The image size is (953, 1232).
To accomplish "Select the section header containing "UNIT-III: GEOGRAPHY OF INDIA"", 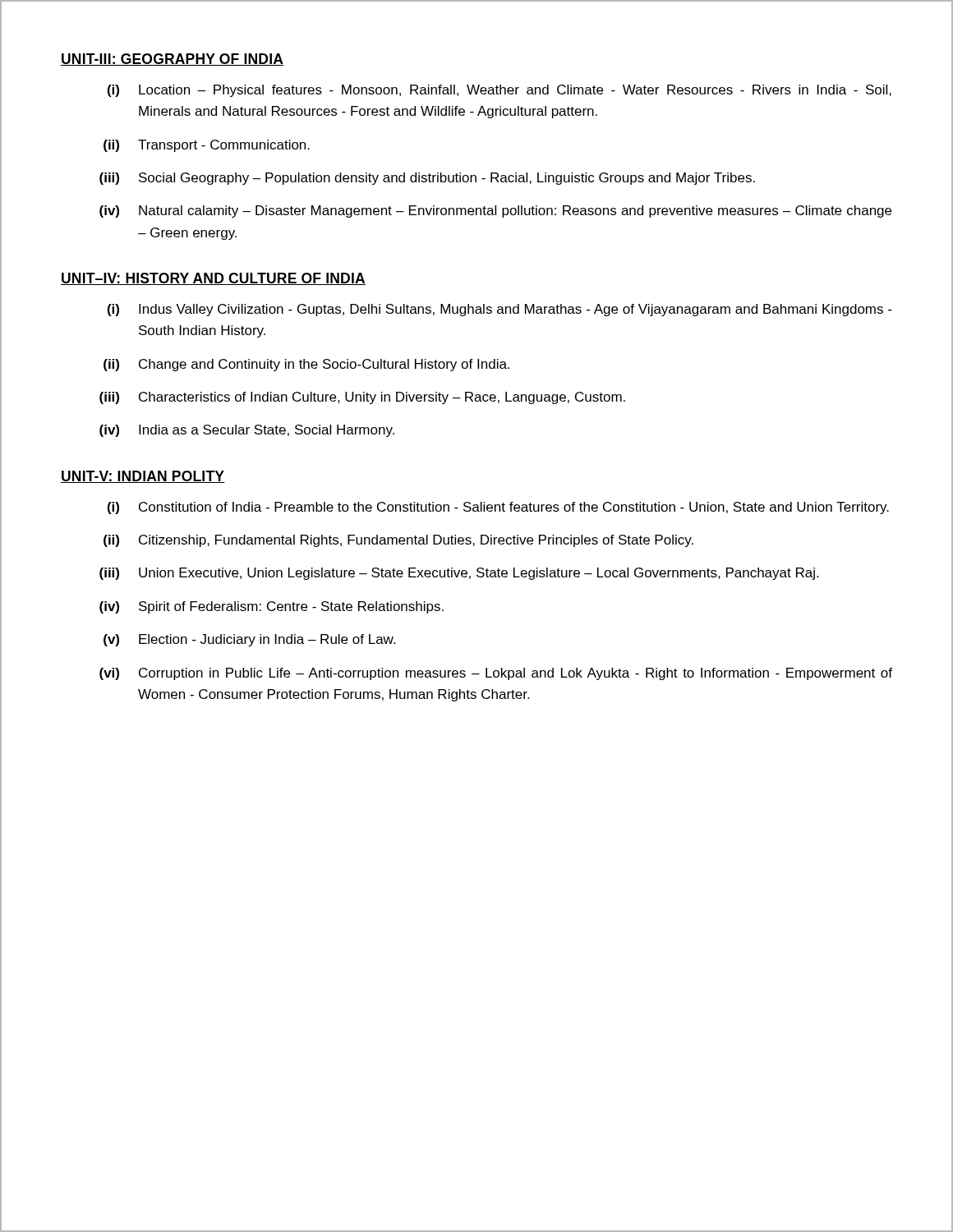I will tap(172, 59).
